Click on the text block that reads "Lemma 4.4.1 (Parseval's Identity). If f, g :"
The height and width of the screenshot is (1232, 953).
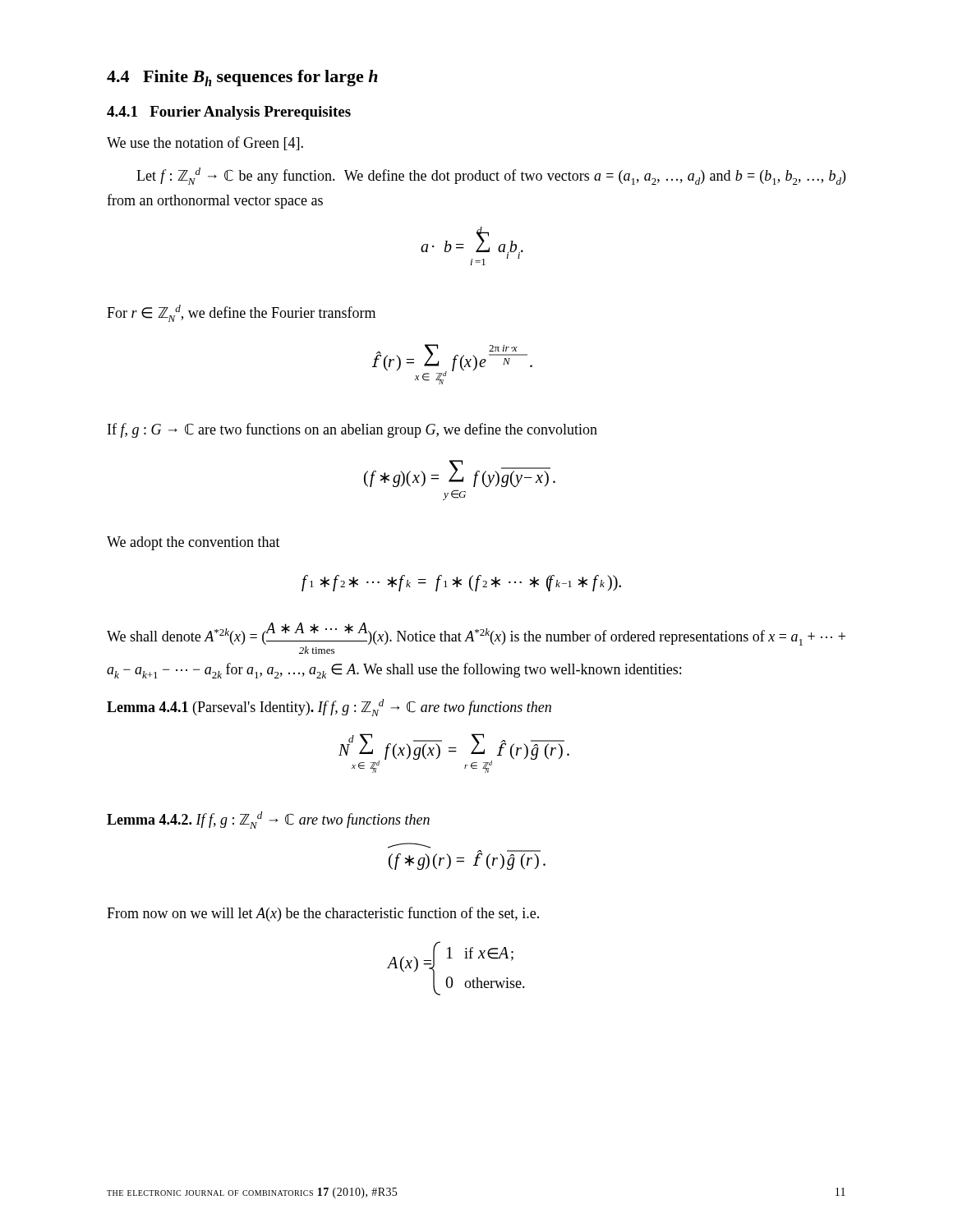476,708
